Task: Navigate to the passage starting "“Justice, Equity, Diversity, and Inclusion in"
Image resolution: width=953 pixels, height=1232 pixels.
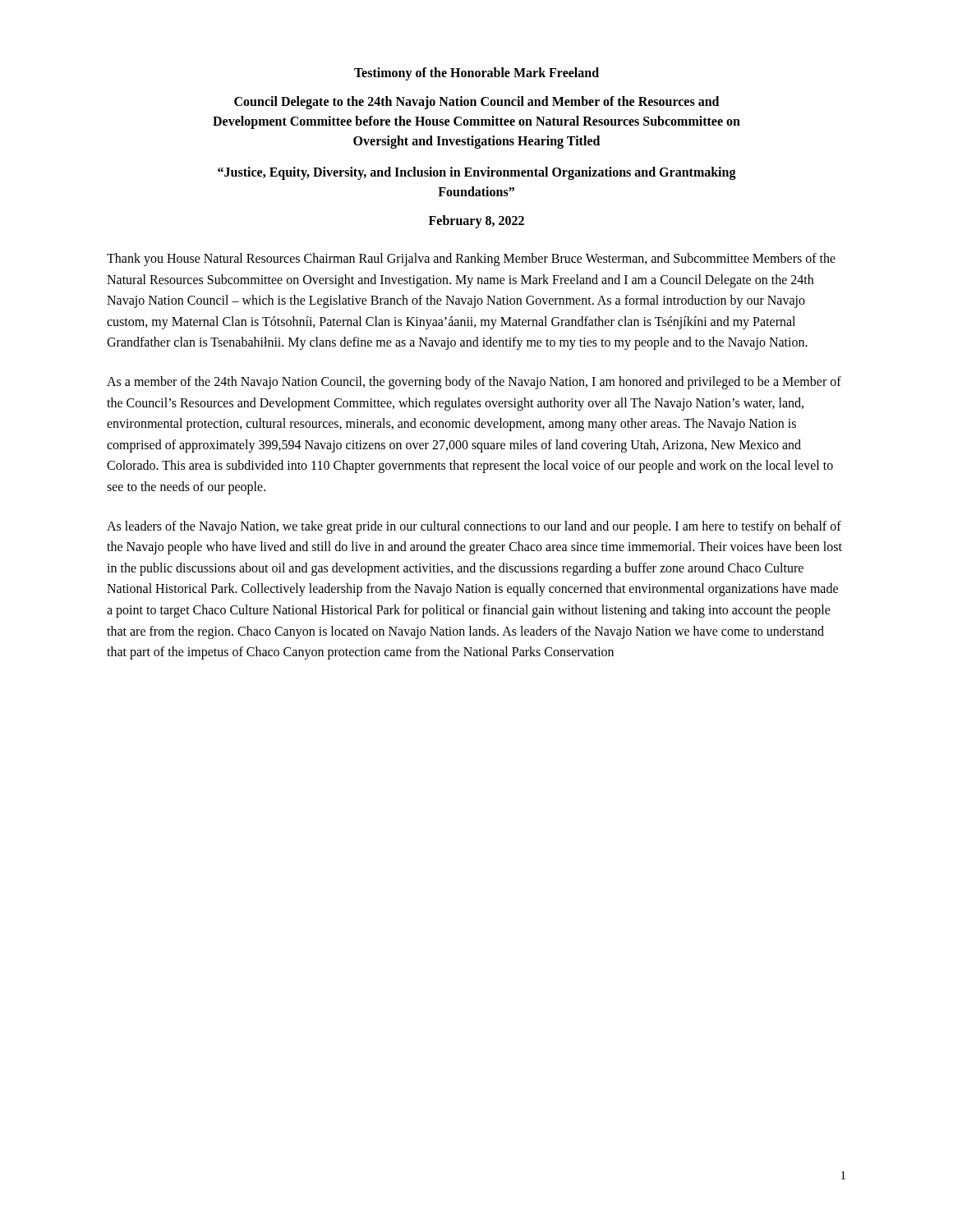Action: click(x=476, y=182)
